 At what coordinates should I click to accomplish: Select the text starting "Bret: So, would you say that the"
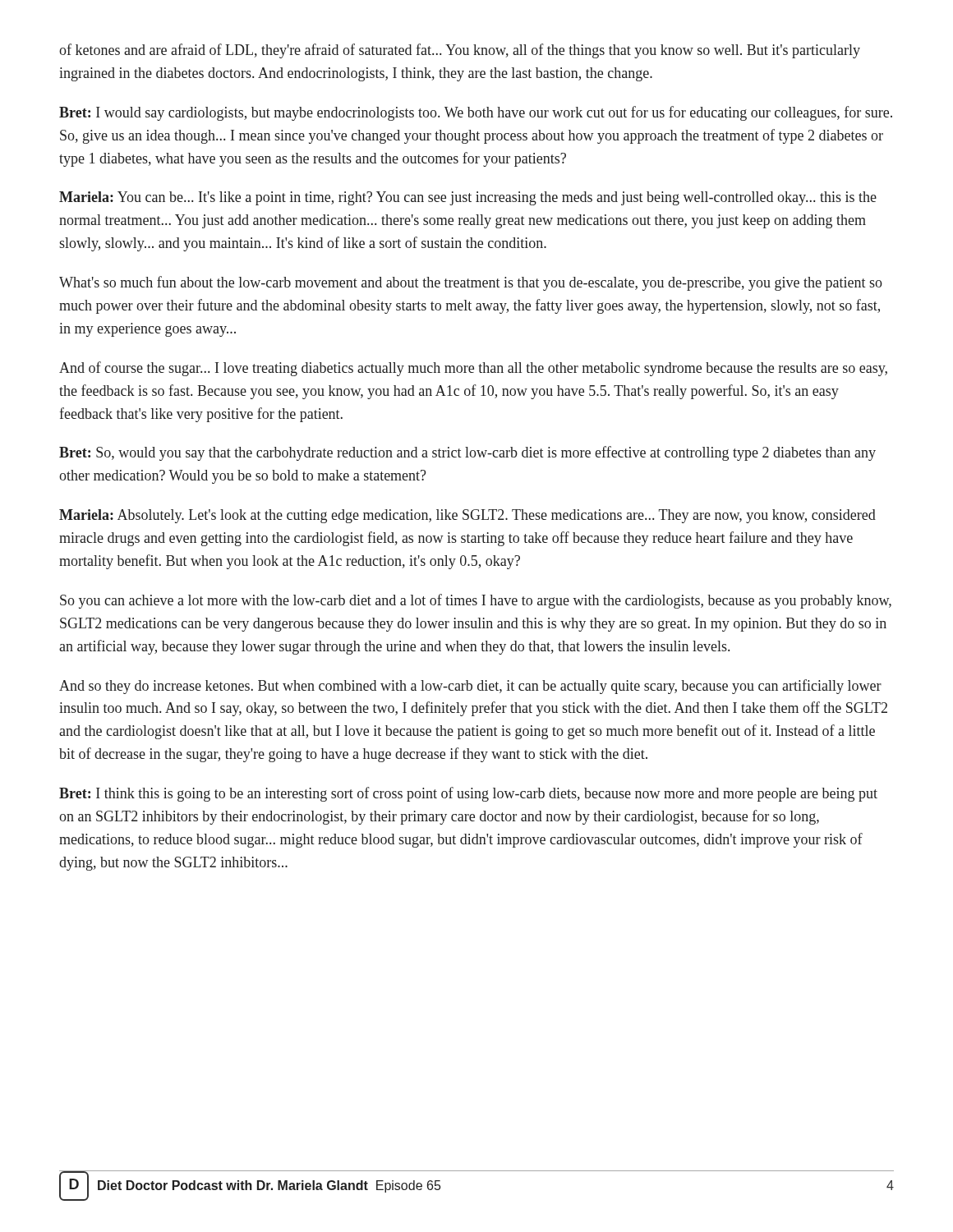pyautogui.click(x=467, y=464)
